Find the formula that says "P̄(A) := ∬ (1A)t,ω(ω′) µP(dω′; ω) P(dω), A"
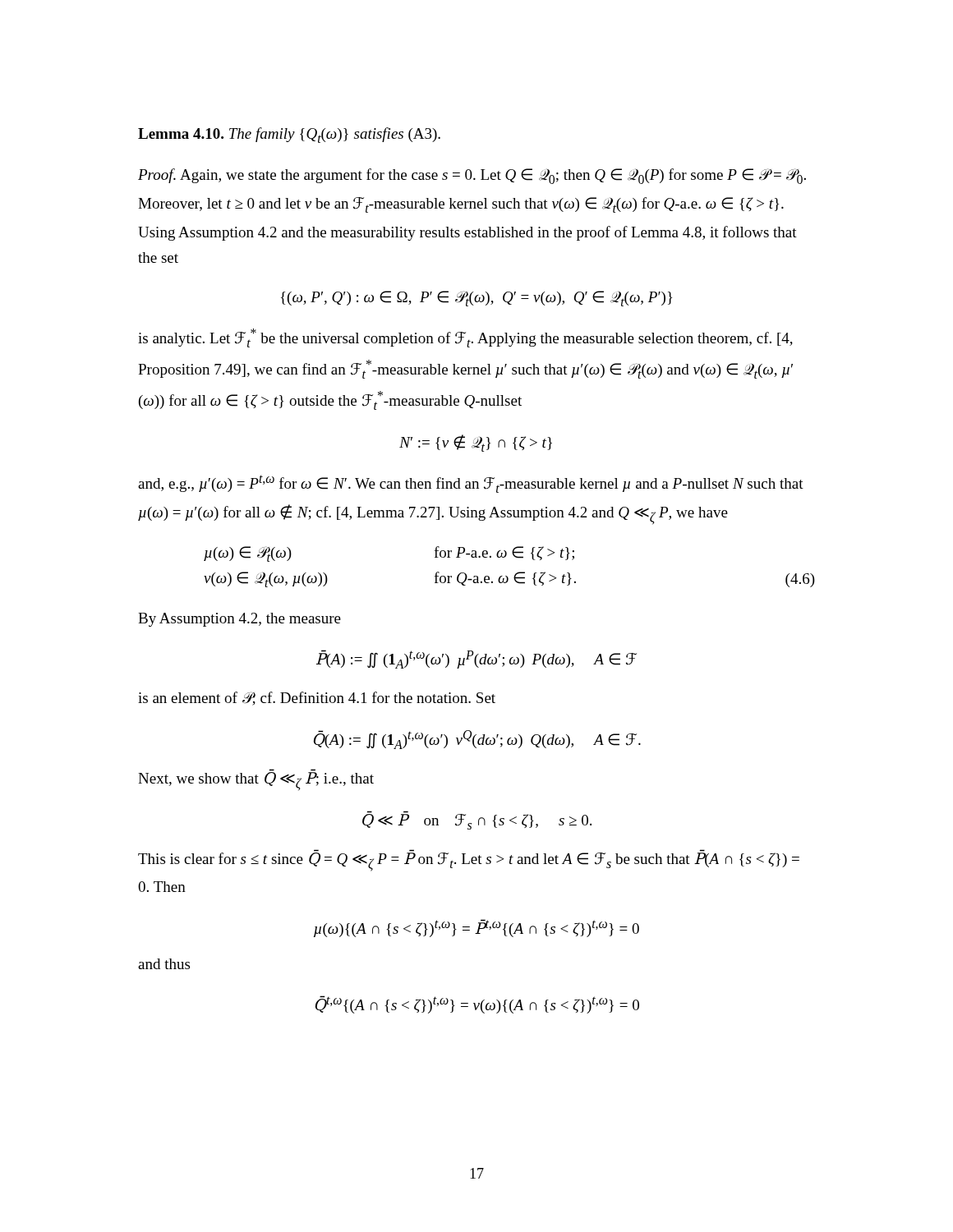The height and width of the screenshot is (1232, 953). pos(476,659)
